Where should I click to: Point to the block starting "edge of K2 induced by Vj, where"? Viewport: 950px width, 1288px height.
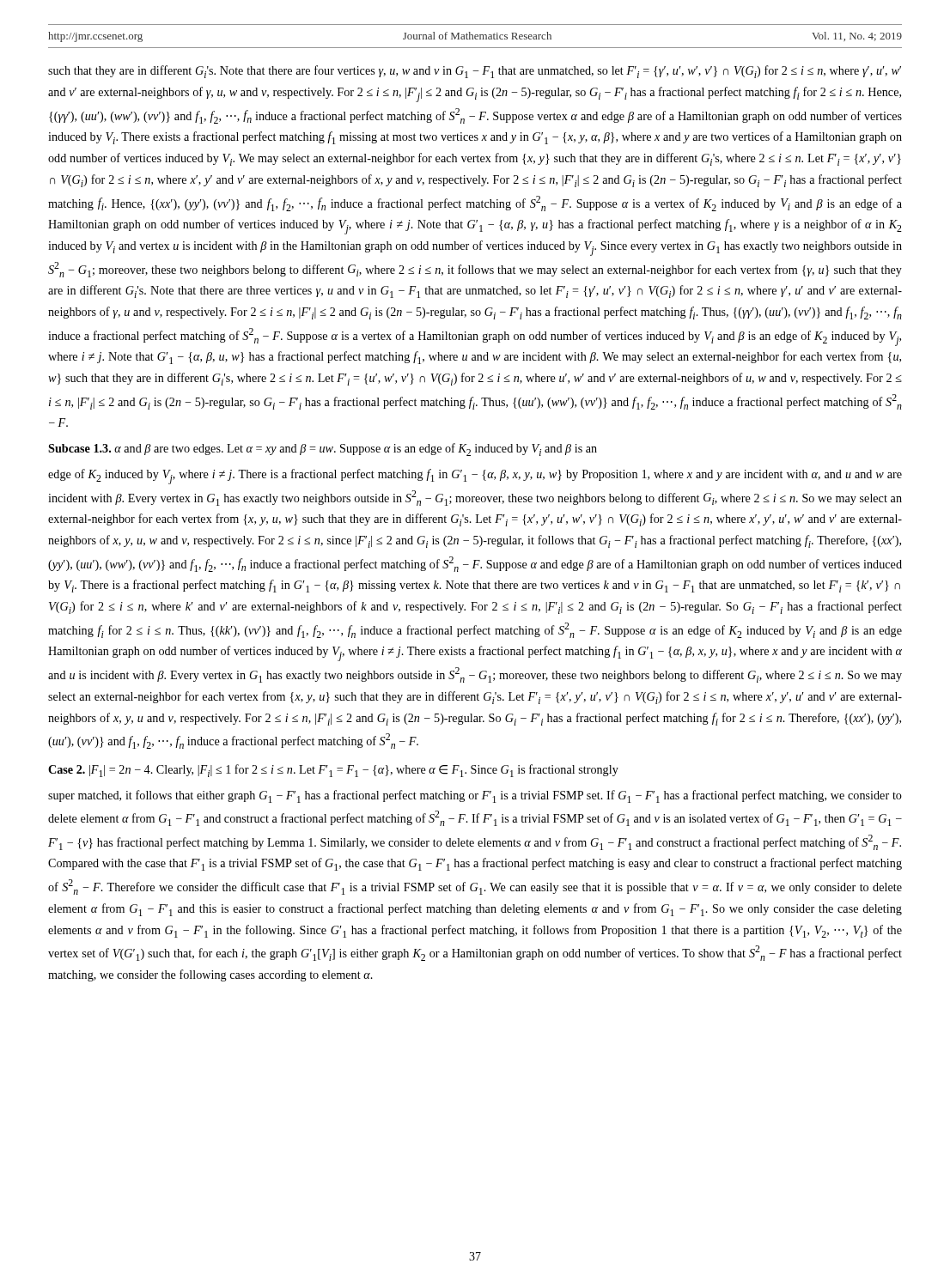[x=475, y=609]
